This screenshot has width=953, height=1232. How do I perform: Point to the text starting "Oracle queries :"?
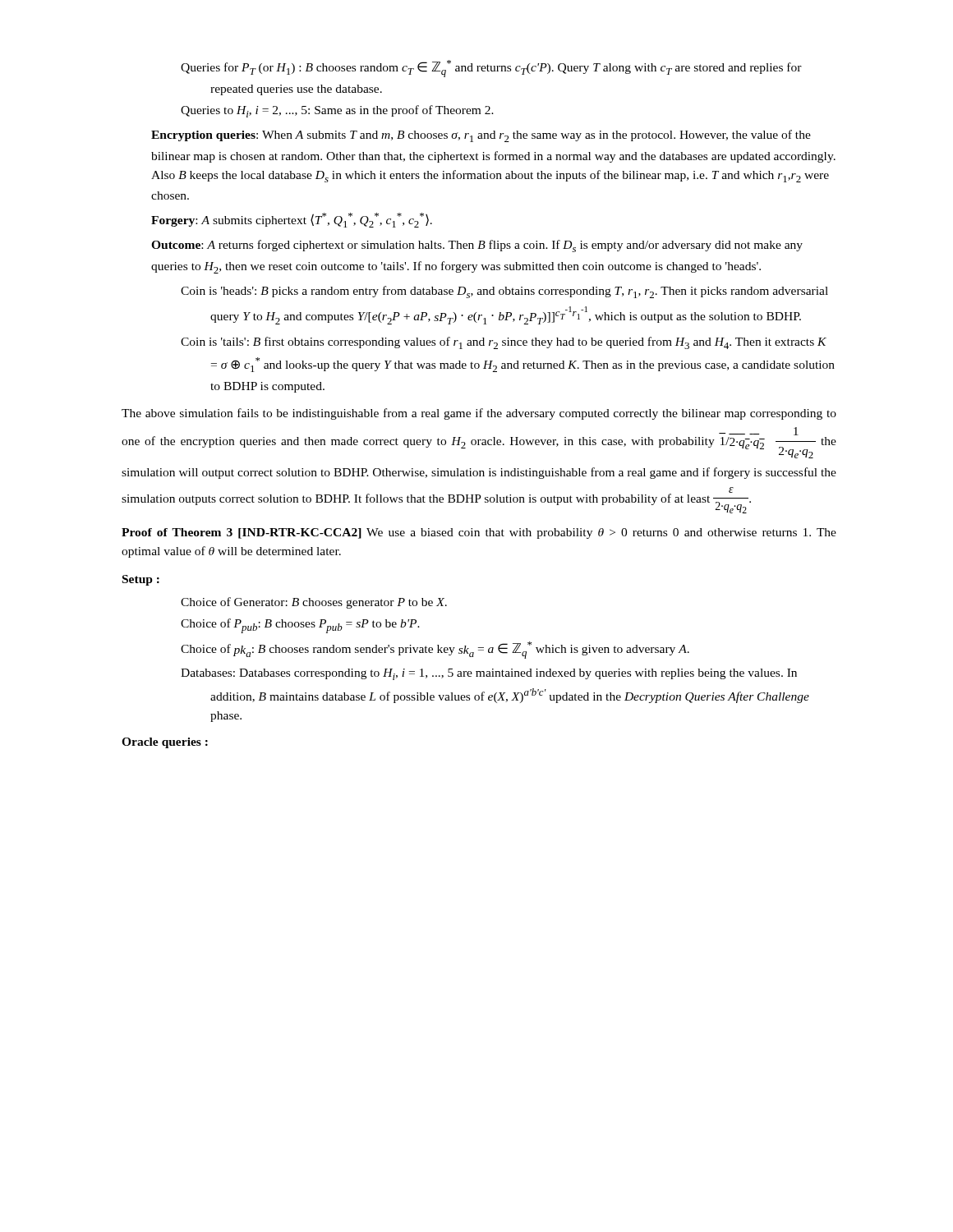[x=165, y=741]
